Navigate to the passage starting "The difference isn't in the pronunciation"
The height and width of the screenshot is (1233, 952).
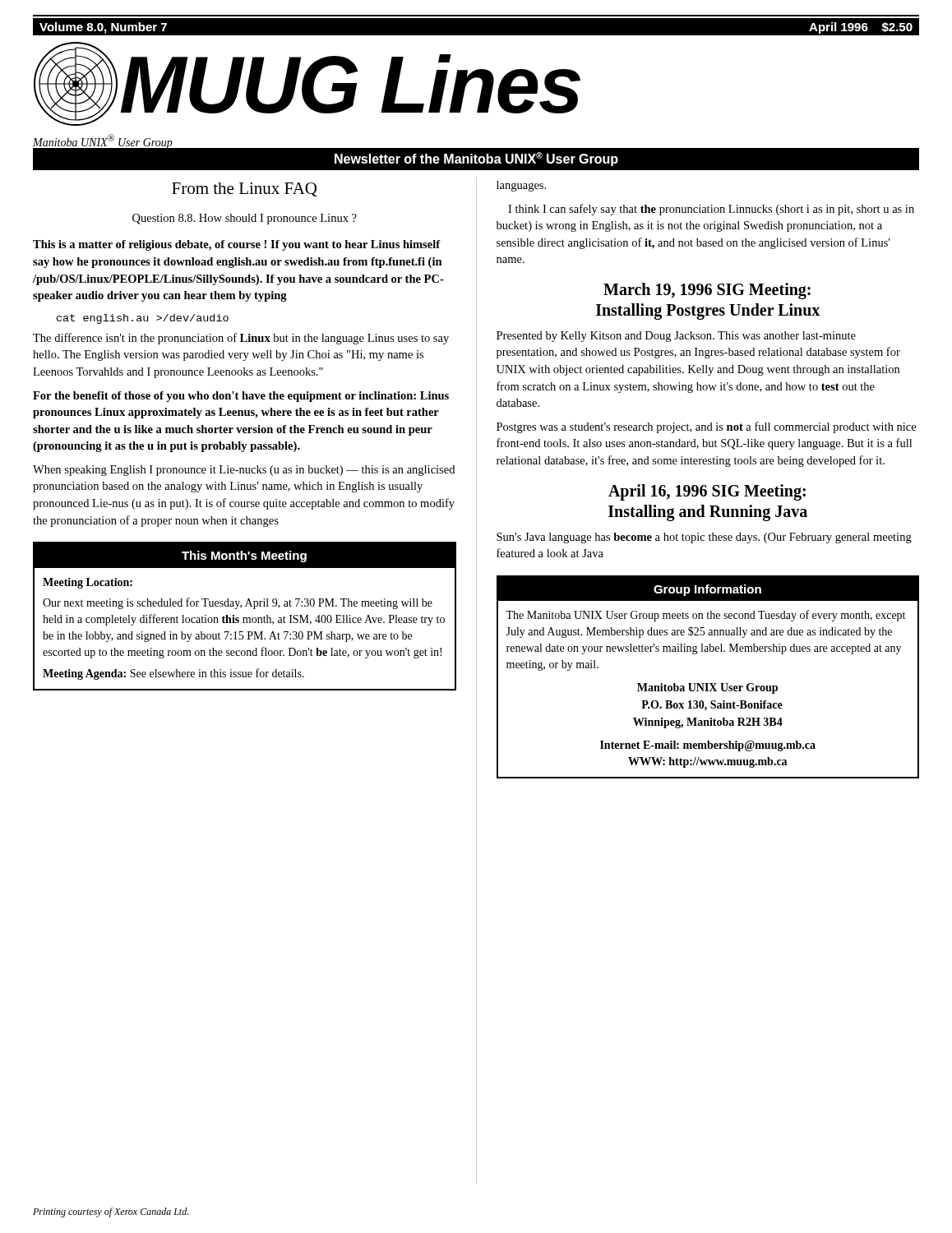pyautogui.click(x=241, y=355)
